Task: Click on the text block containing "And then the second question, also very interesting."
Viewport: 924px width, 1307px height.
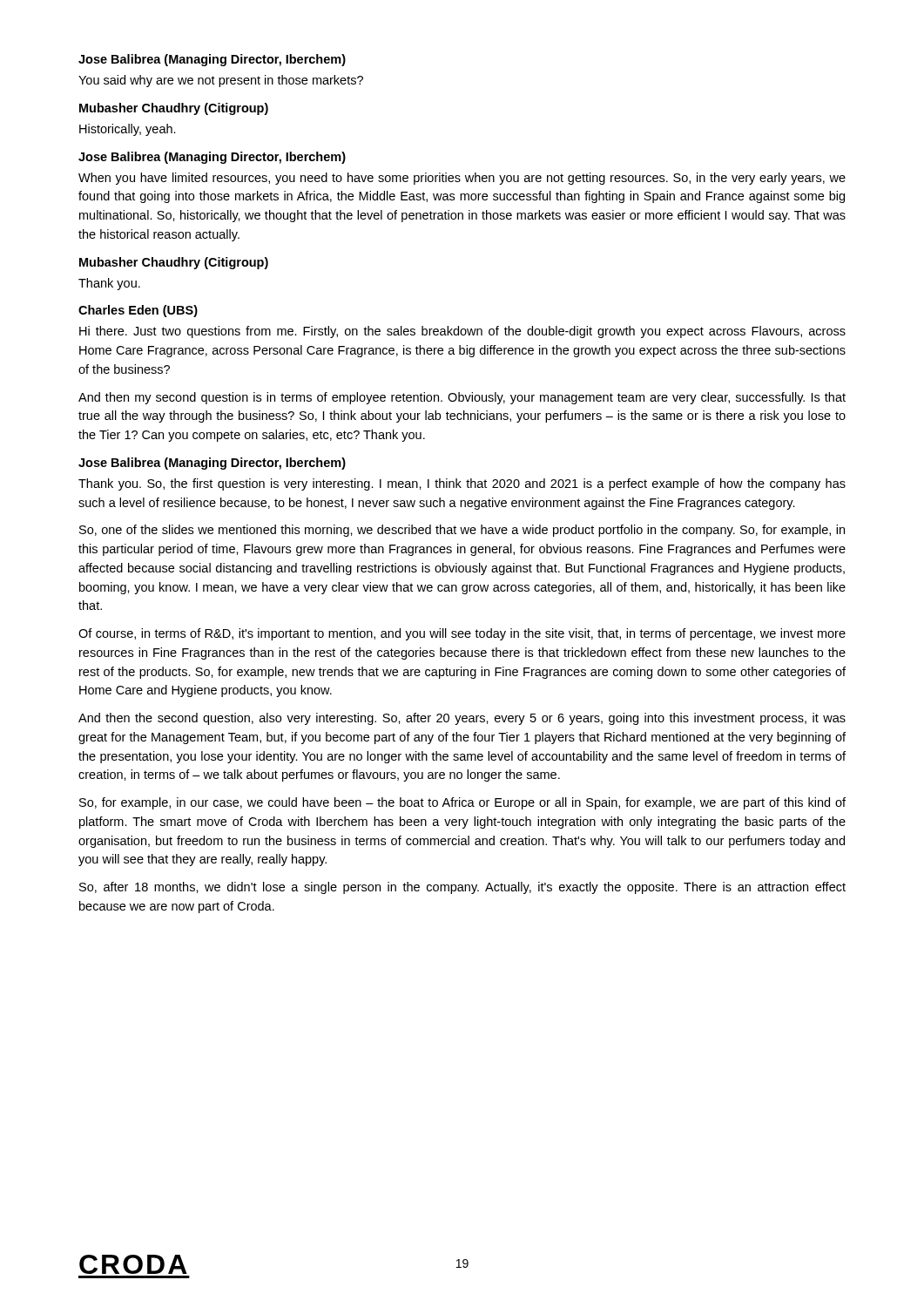Action: click(x=462, y=746)
